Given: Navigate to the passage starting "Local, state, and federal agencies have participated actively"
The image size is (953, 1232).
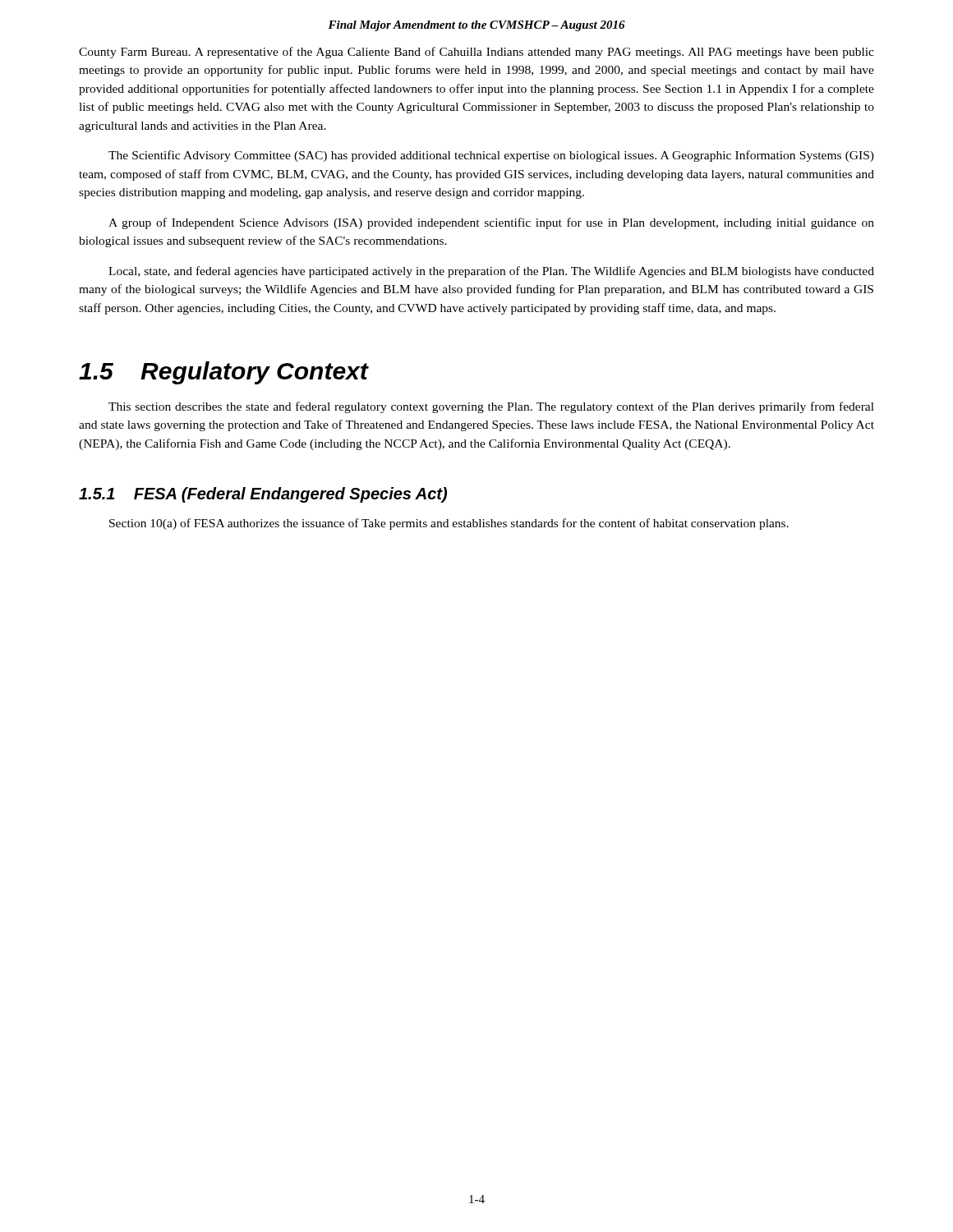Looking at the screenshot, I should 476,289.
